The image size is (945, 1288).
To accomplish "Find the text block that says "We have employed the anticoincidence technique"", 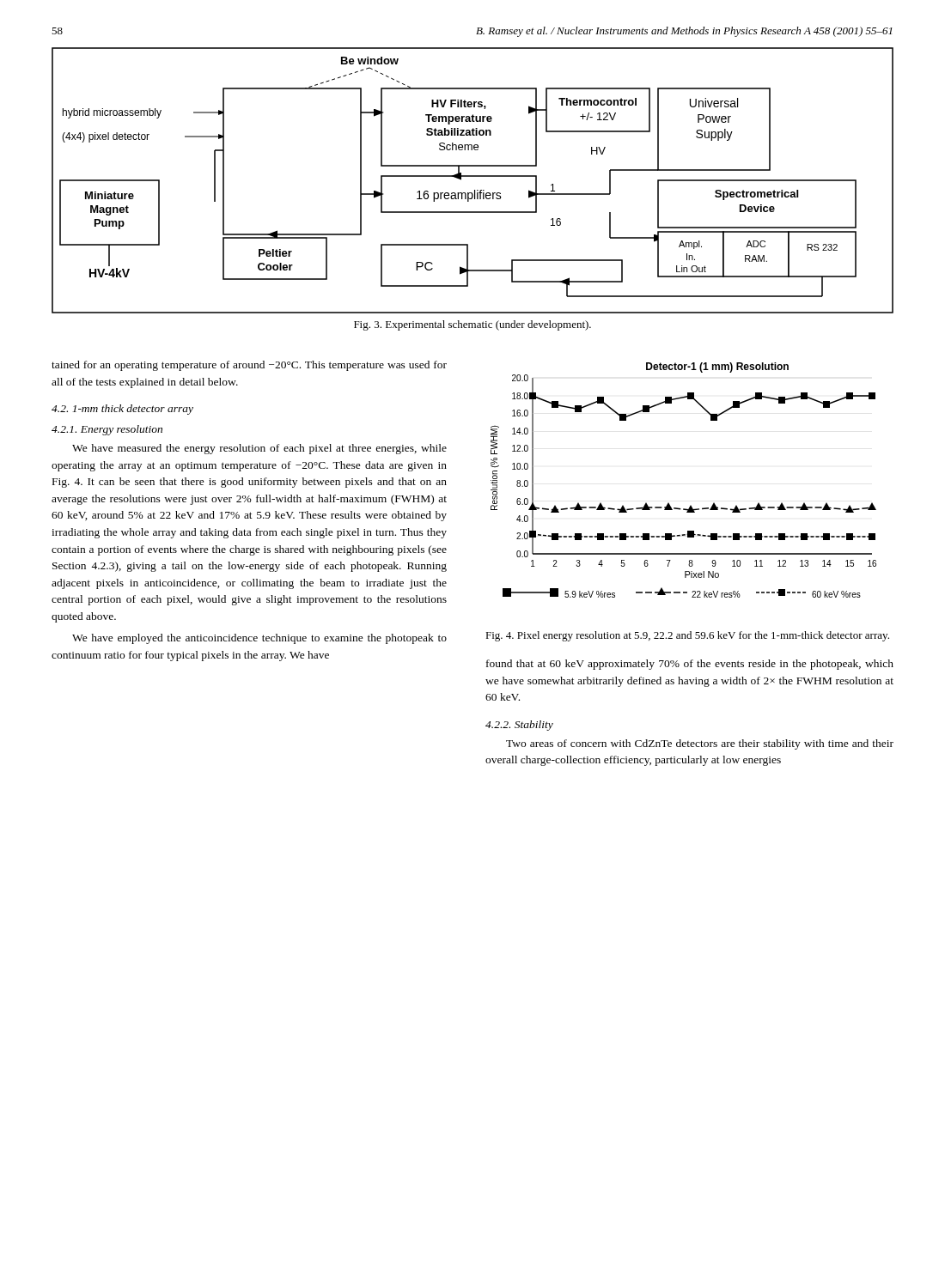I will [x=249, y=646].
